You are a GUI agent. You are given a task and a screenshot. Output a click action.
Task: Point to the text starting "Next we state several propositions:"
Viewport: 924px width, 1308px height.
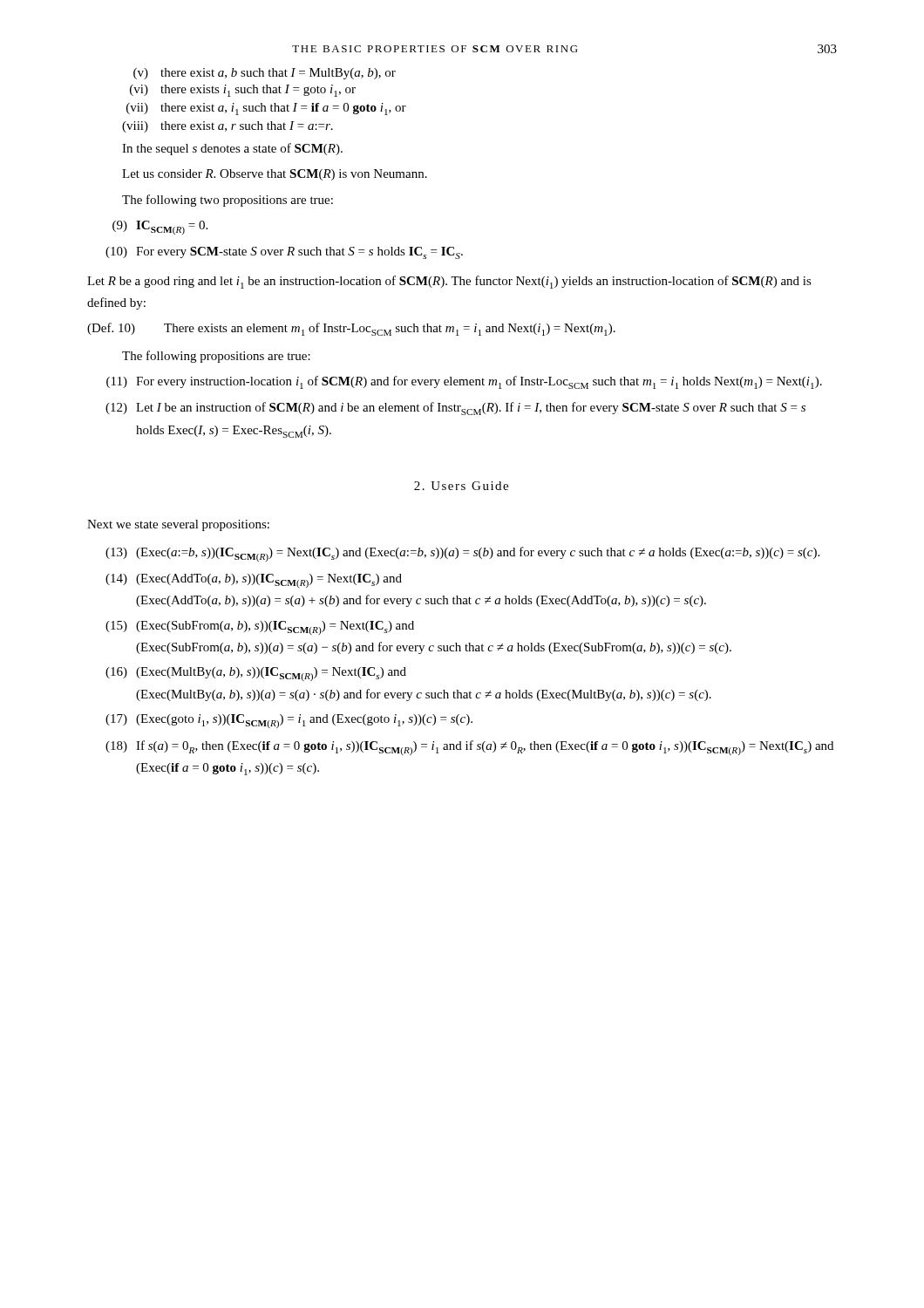click(x=179, y=524)
